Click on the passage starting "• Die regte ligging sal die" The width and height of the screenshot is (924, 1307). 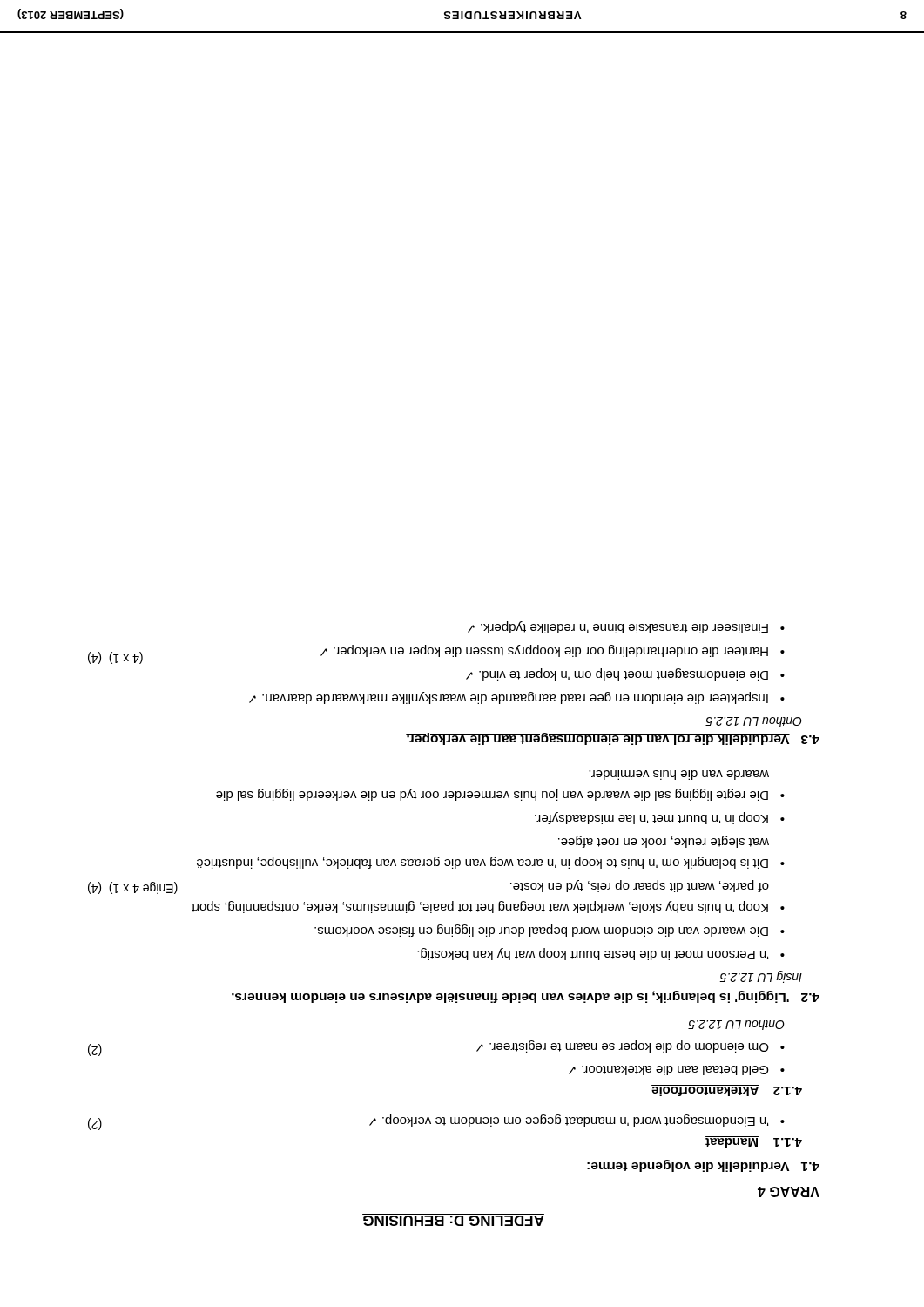pos(500,787)
